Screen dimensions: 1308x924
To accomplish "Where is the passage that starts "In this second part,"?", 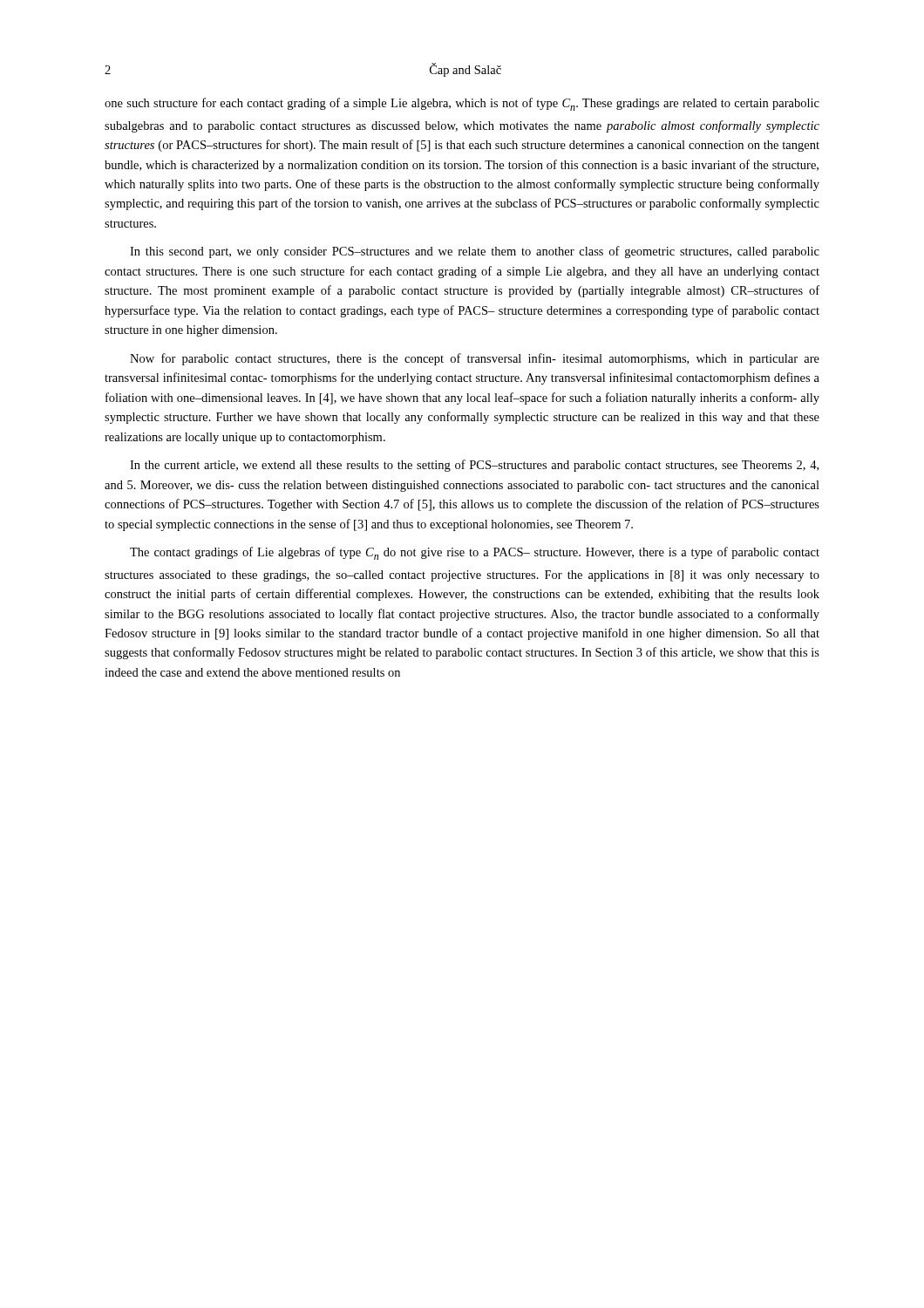I will [x=462, y=291].
